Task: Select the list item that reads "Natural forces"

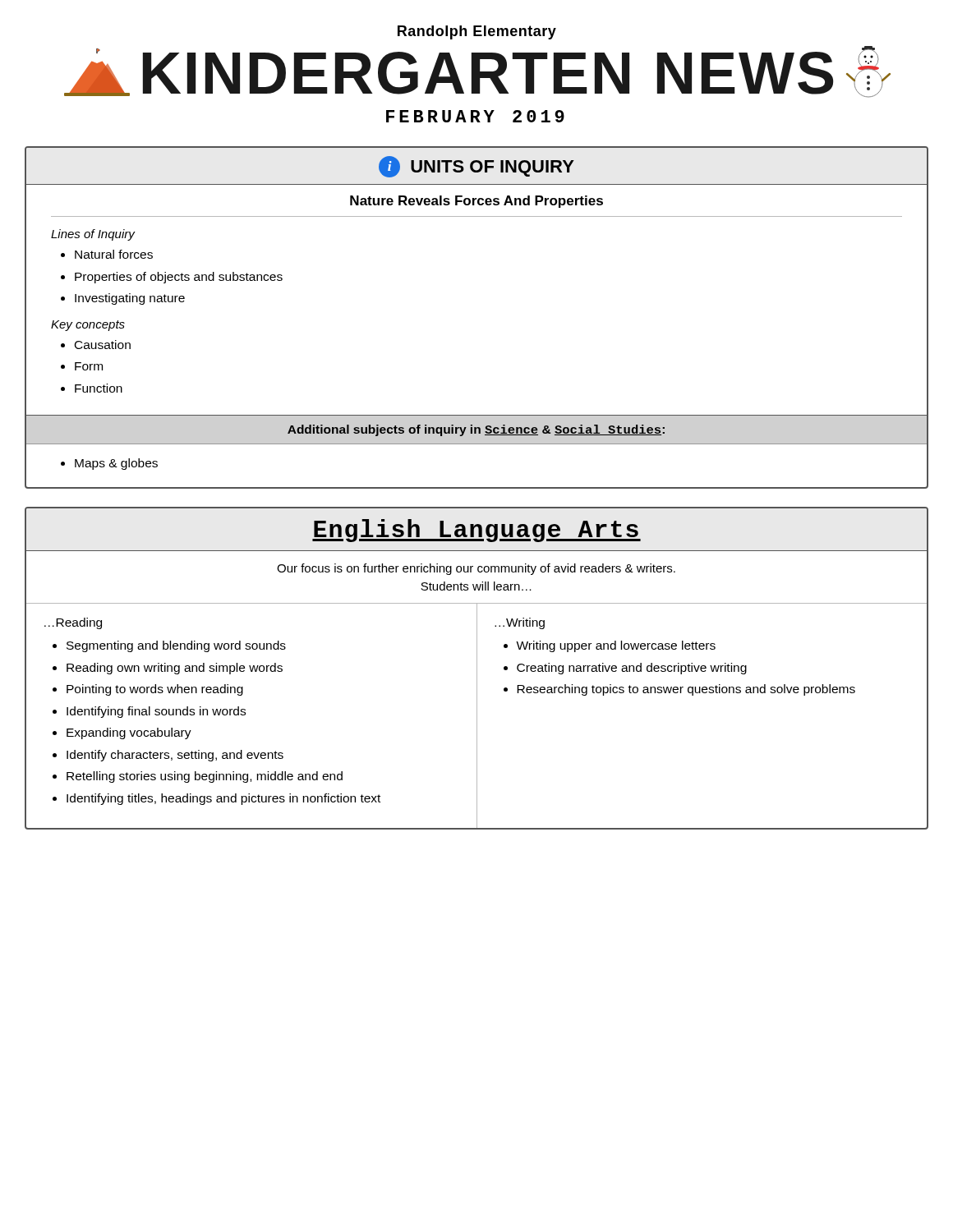Action: click(114, 254)
